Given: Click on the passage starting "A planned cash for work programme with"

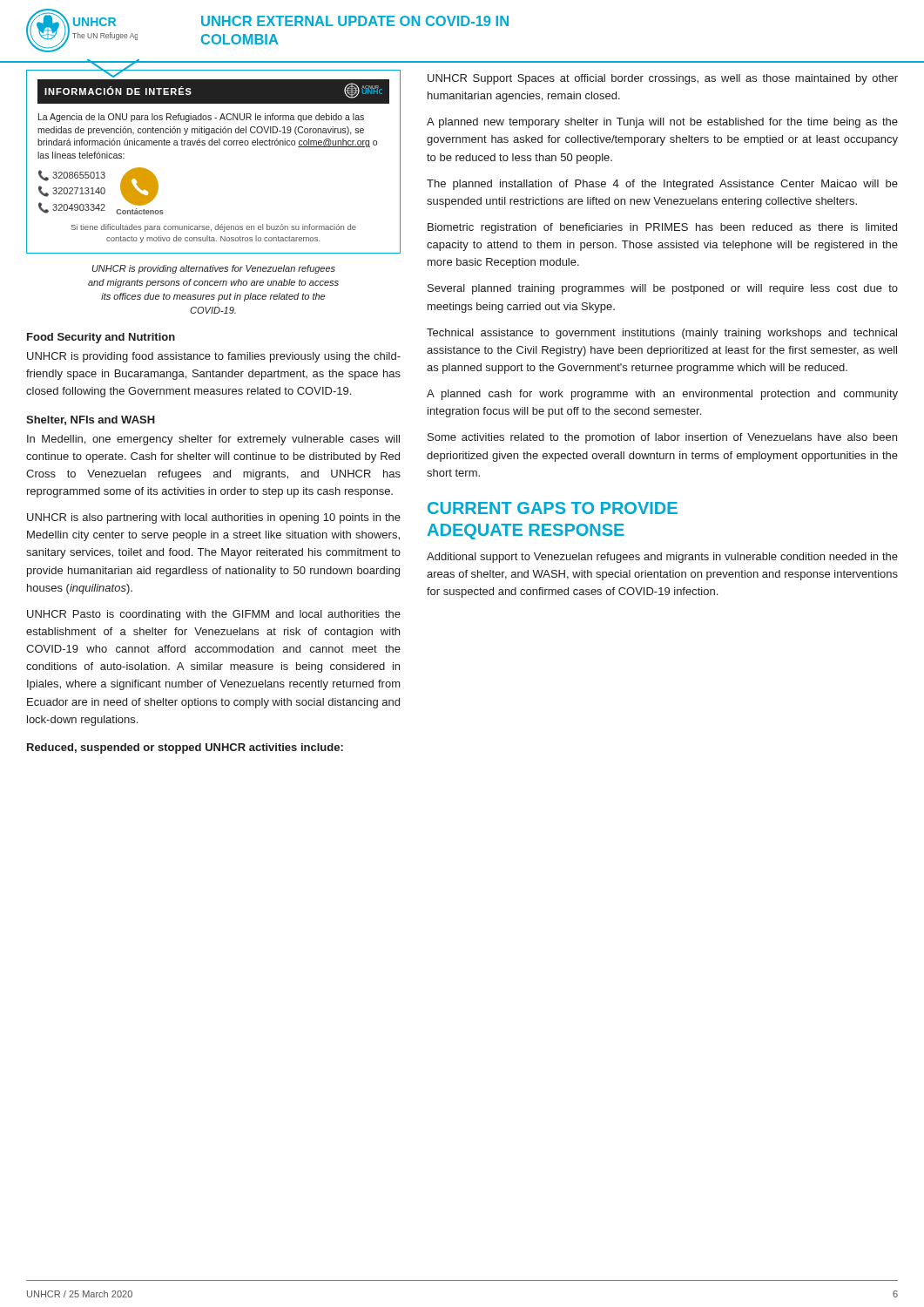Looking at the screenshot, I should [662, 402].
